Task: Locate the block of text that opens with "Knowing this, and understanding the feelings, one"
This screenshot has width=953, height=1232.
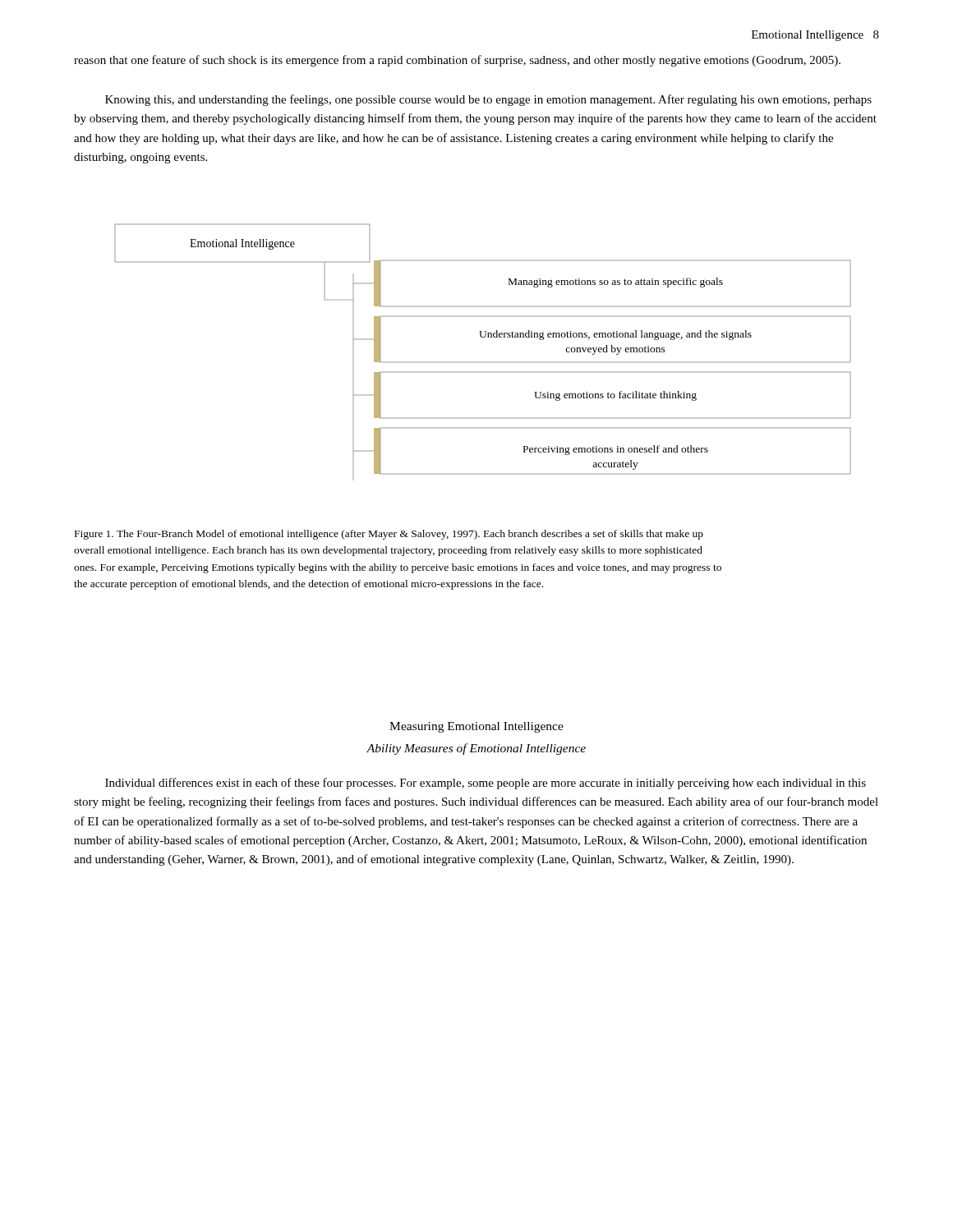Action: (x=475, y=128)
